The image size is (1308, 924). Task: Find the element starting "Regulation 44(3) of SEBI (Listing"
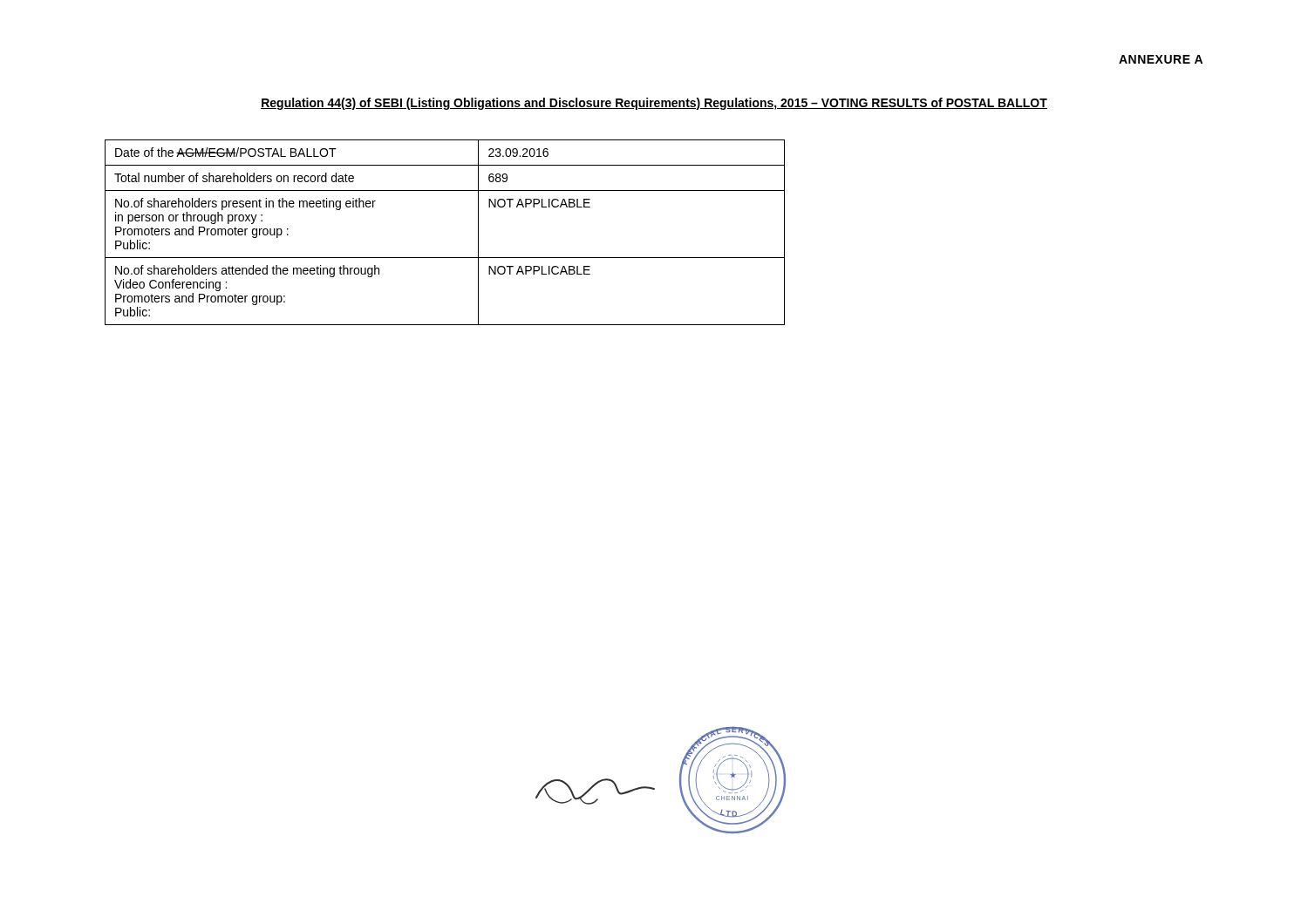654,103
